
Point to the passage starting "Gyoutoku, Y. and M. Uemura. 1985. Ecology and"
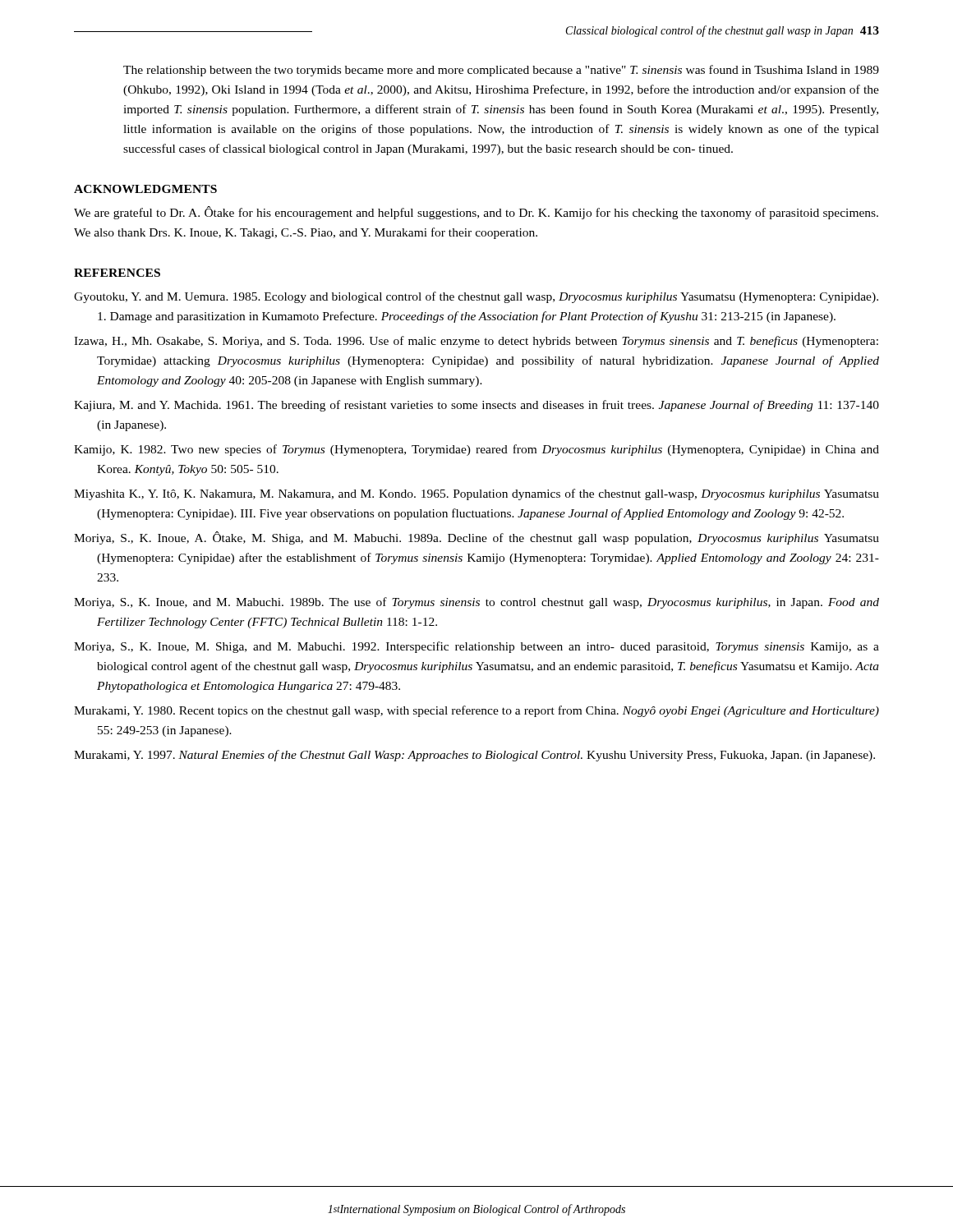(476, 306)
